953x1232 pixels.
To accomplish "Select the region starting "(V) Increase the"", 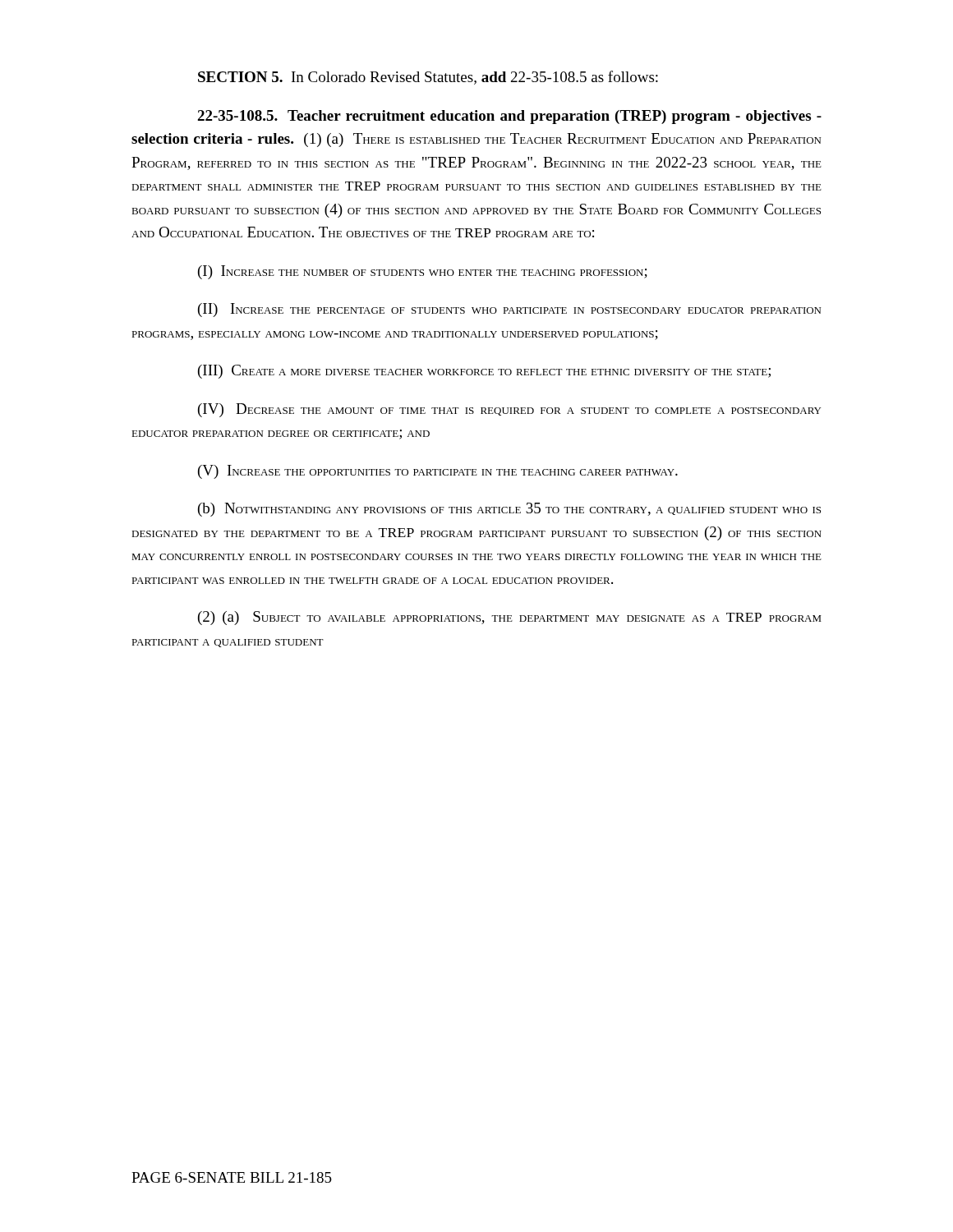I will coord(438,470).
